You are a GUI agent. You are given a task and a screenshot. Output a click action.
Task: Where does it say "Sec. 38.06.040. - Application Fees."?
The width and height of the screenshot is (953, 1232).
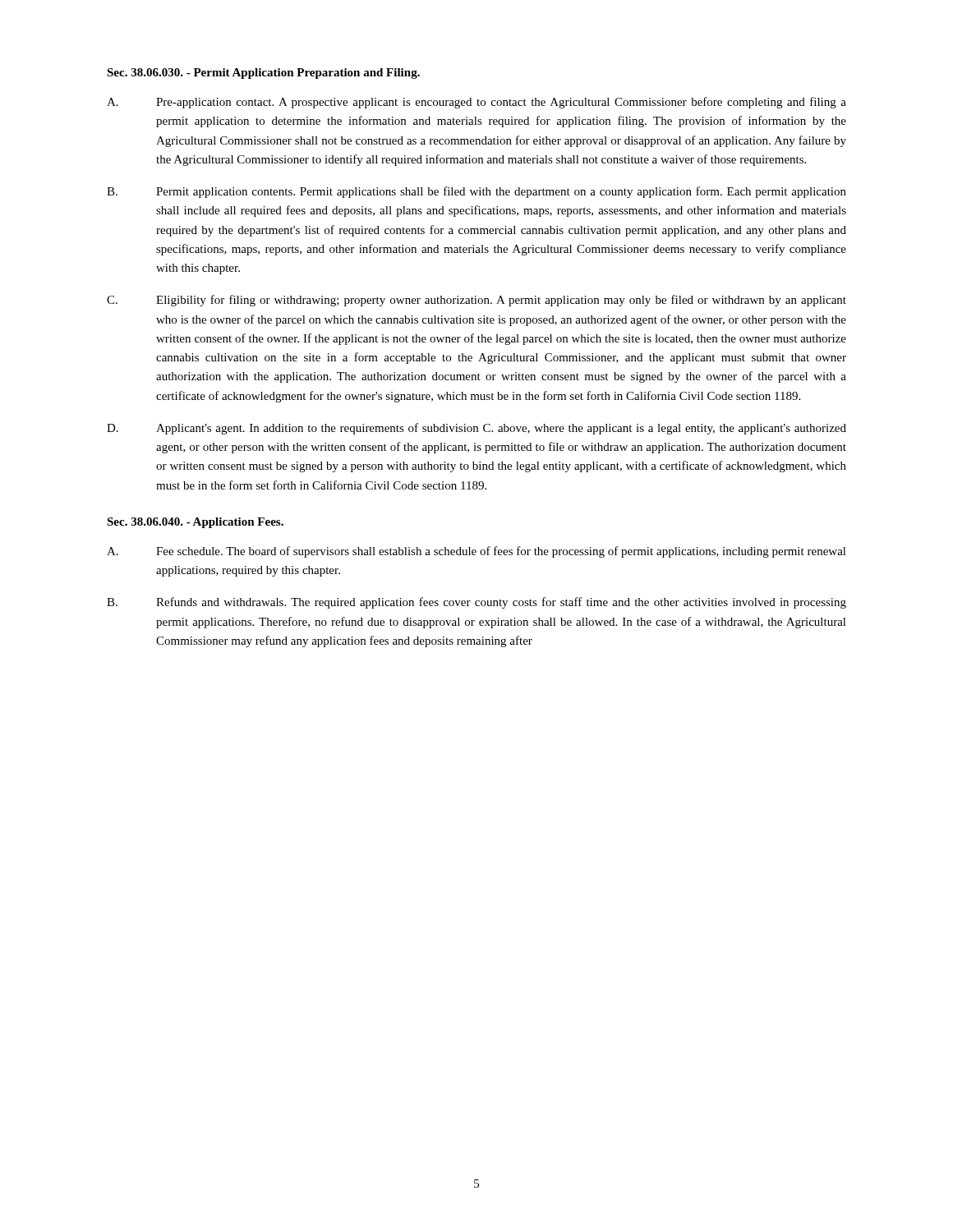coord(195,521)
